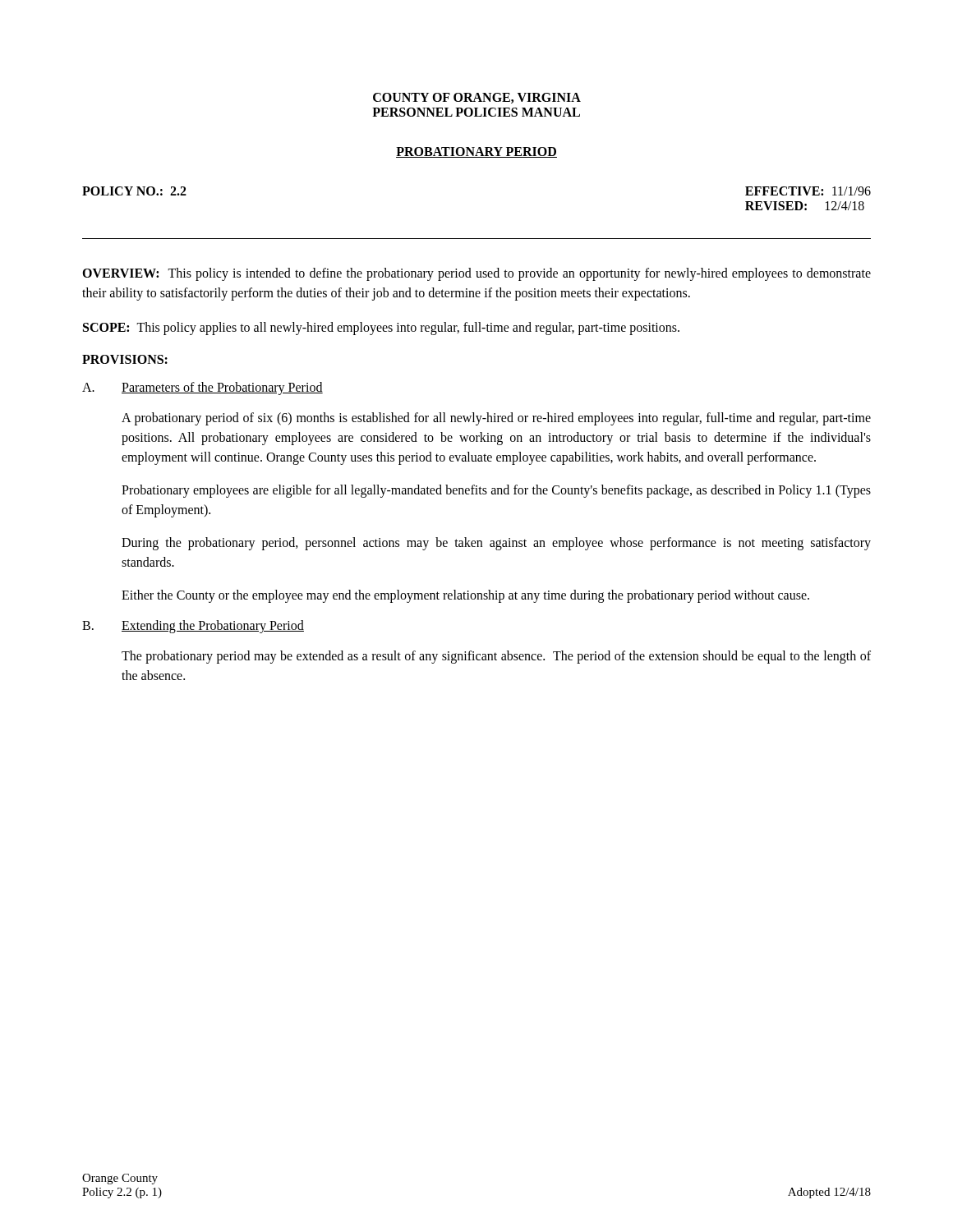Viewport: 953px width, 1232px height.
Task: Find the passage starting "COUNTY OF ORANGE, VIRGINIA"
Action: [x=476, y=105]
